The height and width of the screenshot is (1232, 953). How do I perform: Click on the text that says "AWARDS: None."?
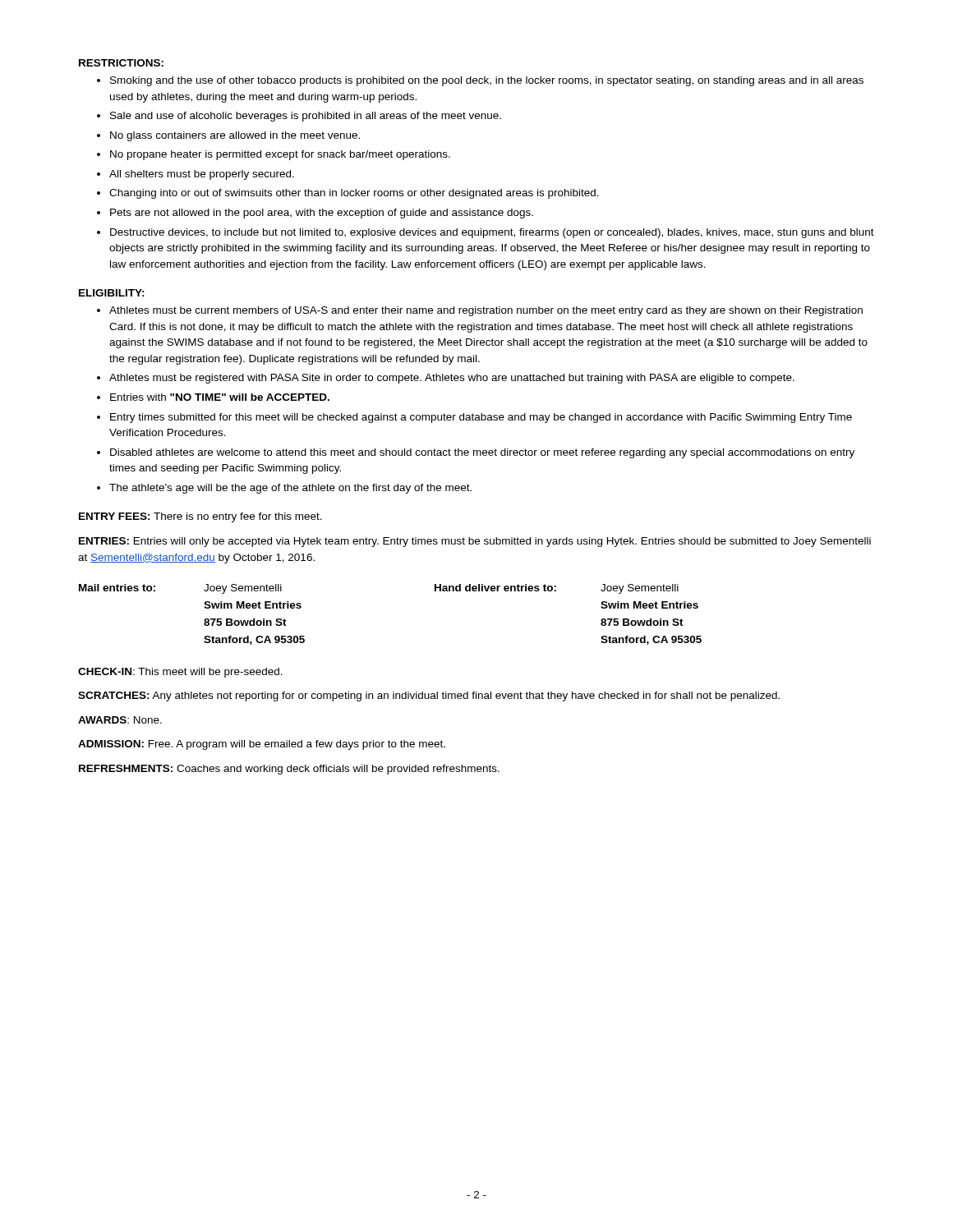[120, 720]
